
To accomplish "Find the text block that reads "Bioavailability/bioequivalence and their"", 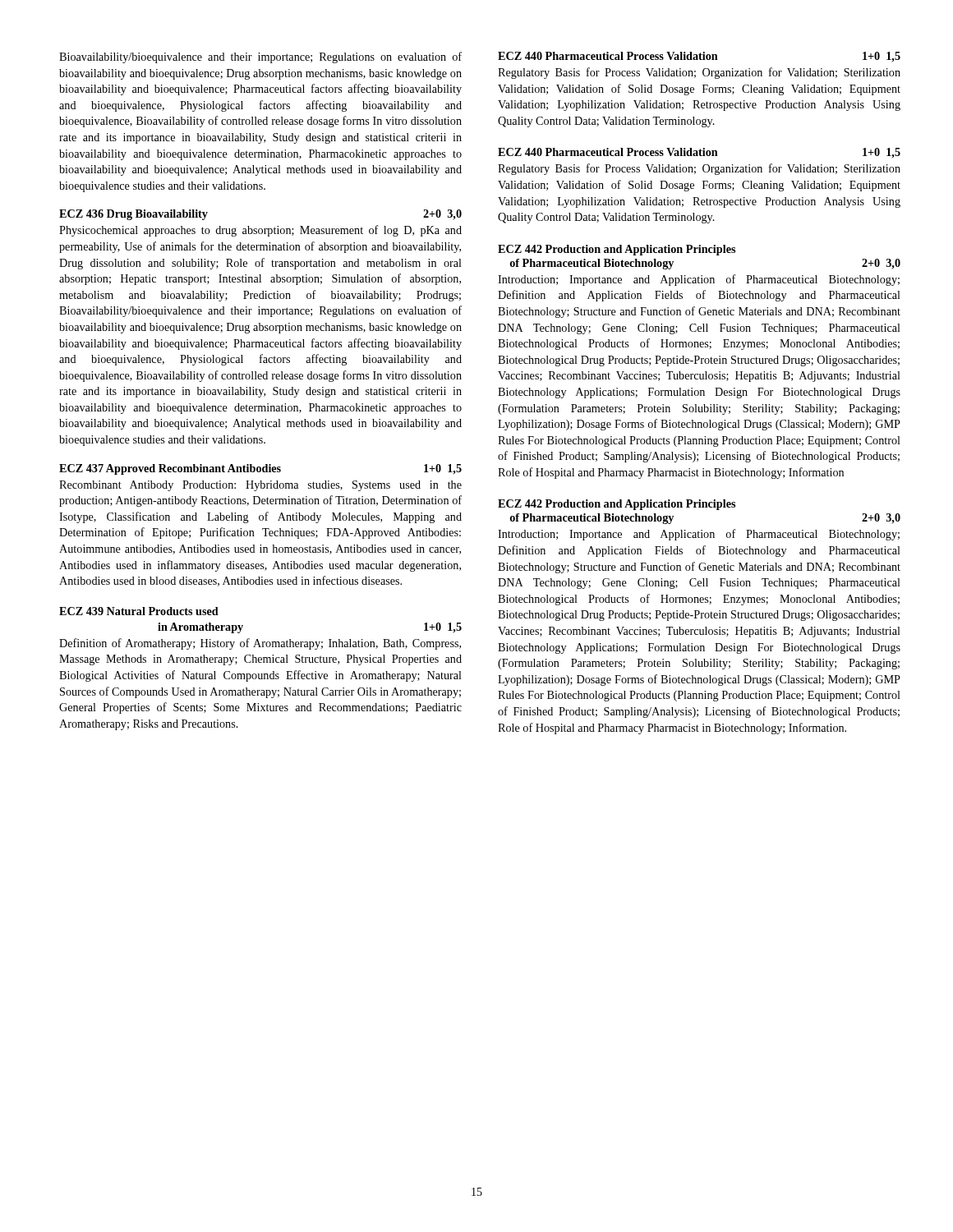I will click(x=260, y=121).
